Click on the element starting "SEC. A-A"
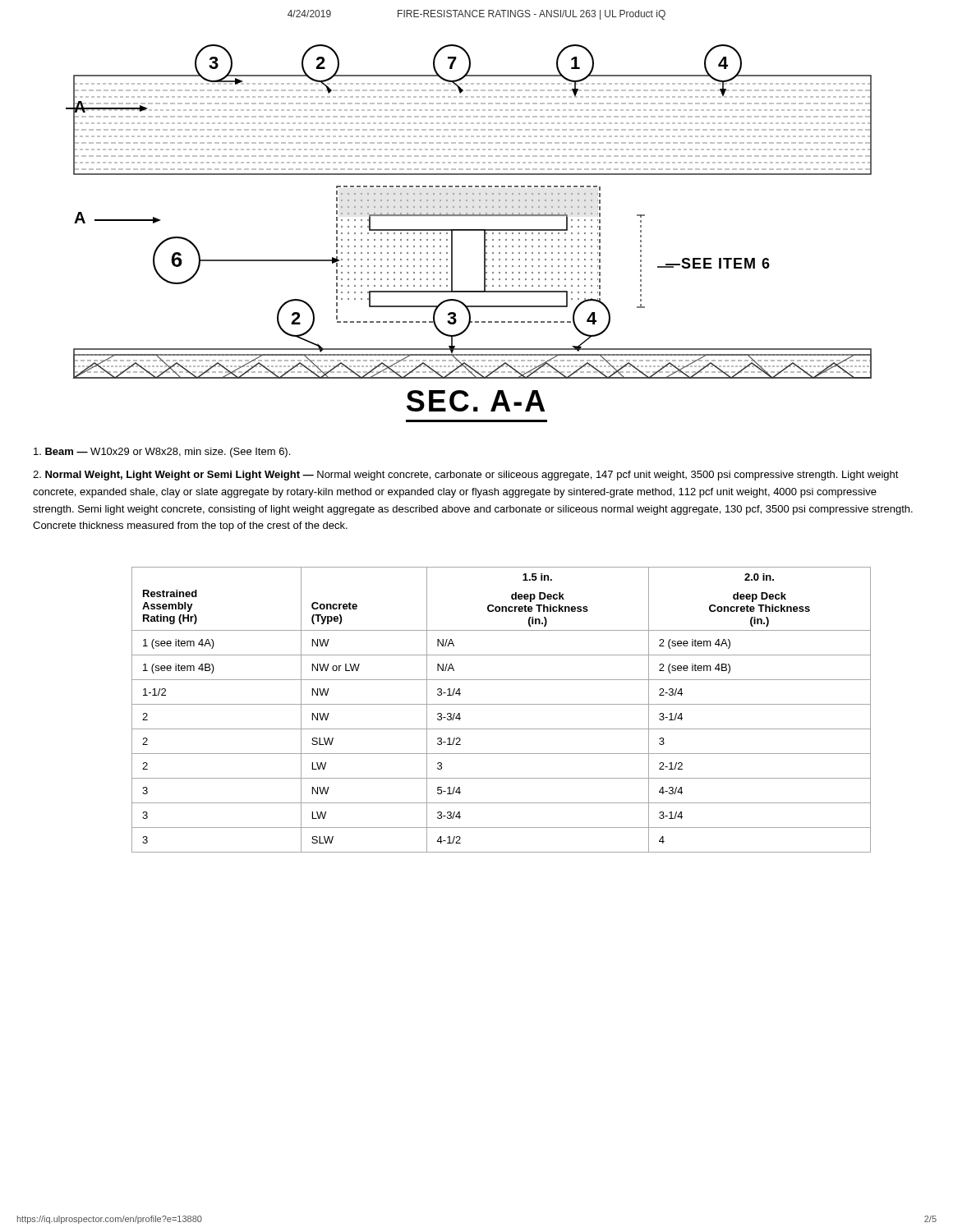The width and height of the screenshot is (953, 1232). coord(476,402)
